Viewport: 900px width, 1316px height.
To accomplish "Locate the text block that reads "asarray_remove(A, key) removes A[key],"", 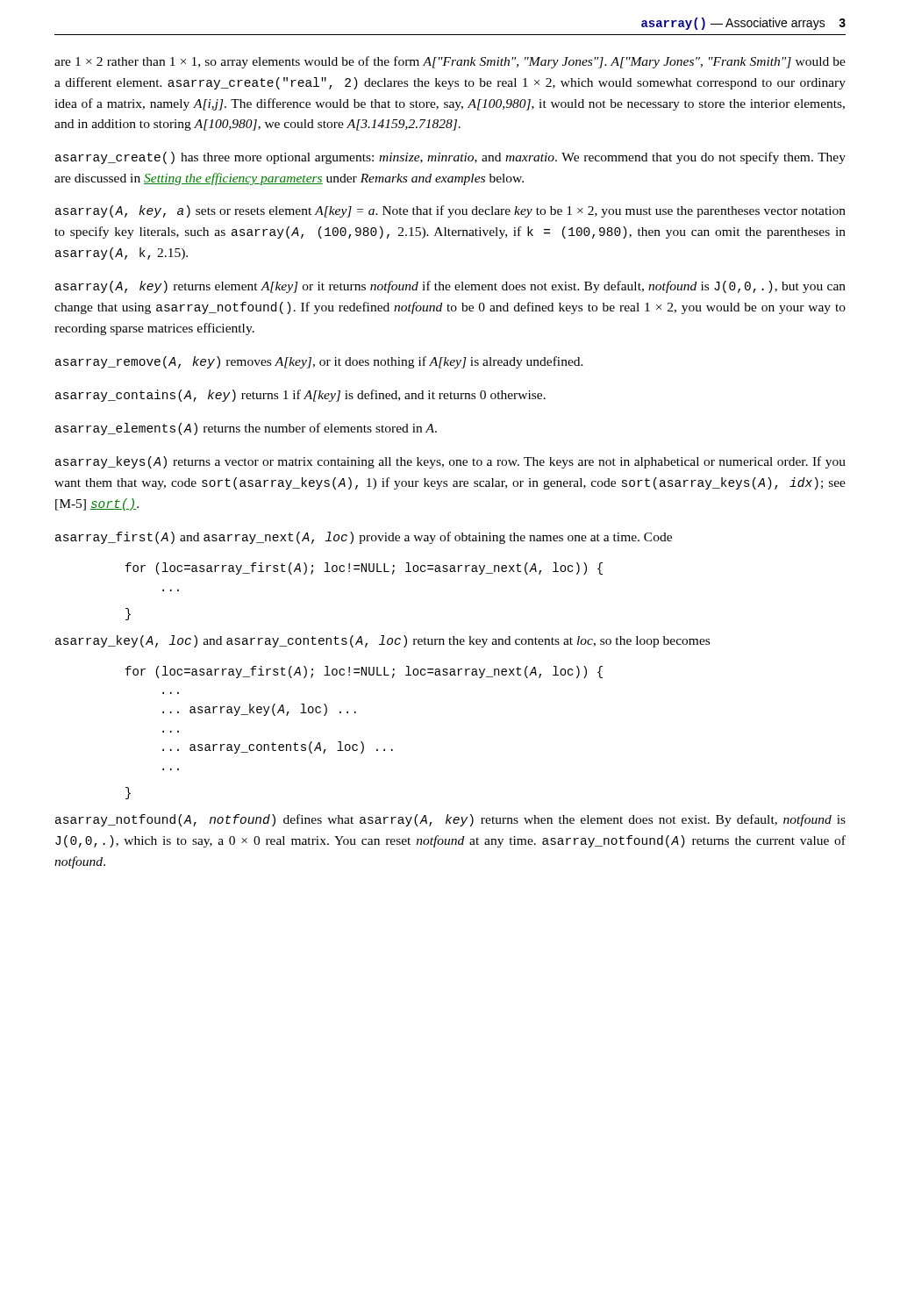I will (x=450, y=361).
